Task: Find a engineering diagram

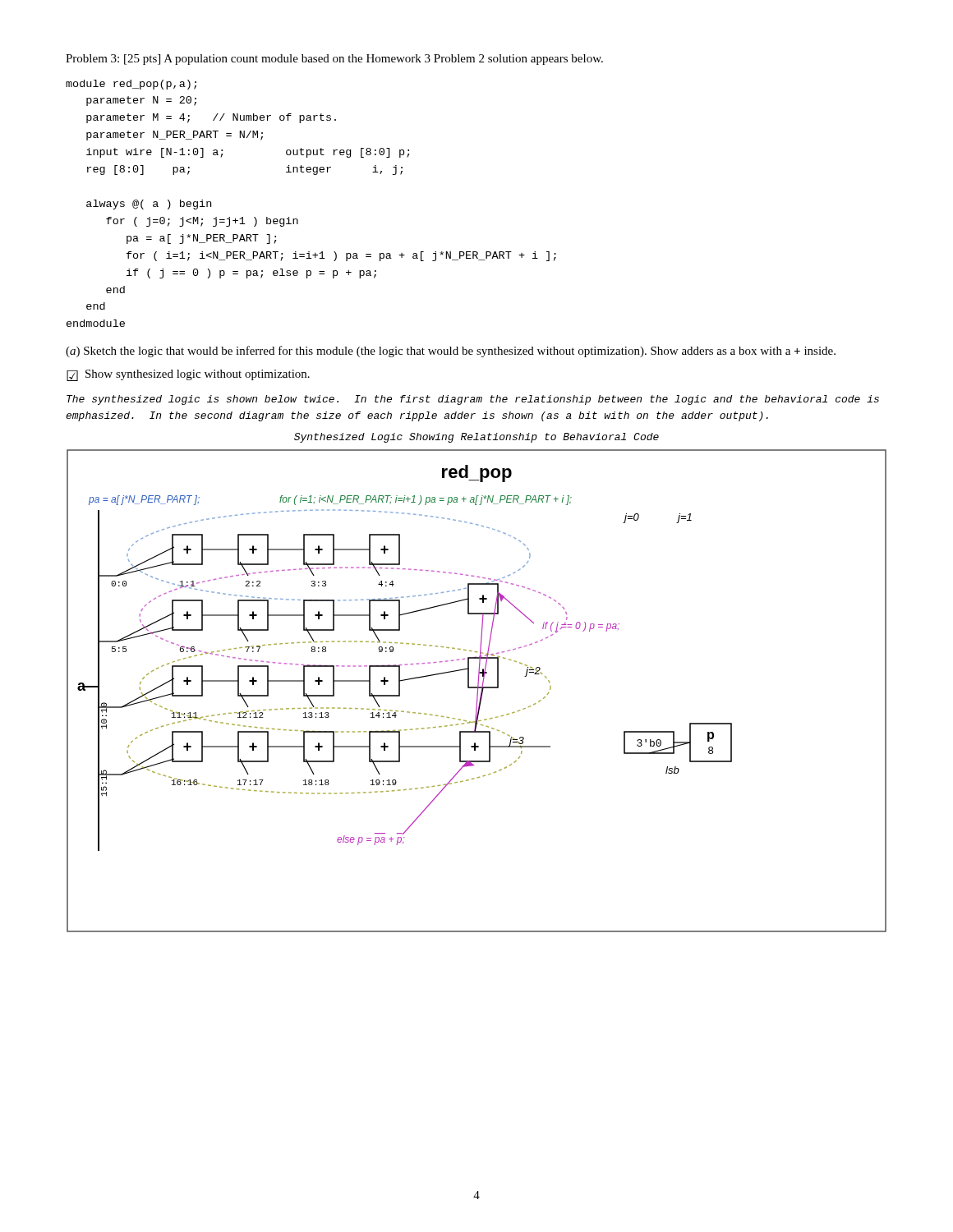Action: pos(476,691)
